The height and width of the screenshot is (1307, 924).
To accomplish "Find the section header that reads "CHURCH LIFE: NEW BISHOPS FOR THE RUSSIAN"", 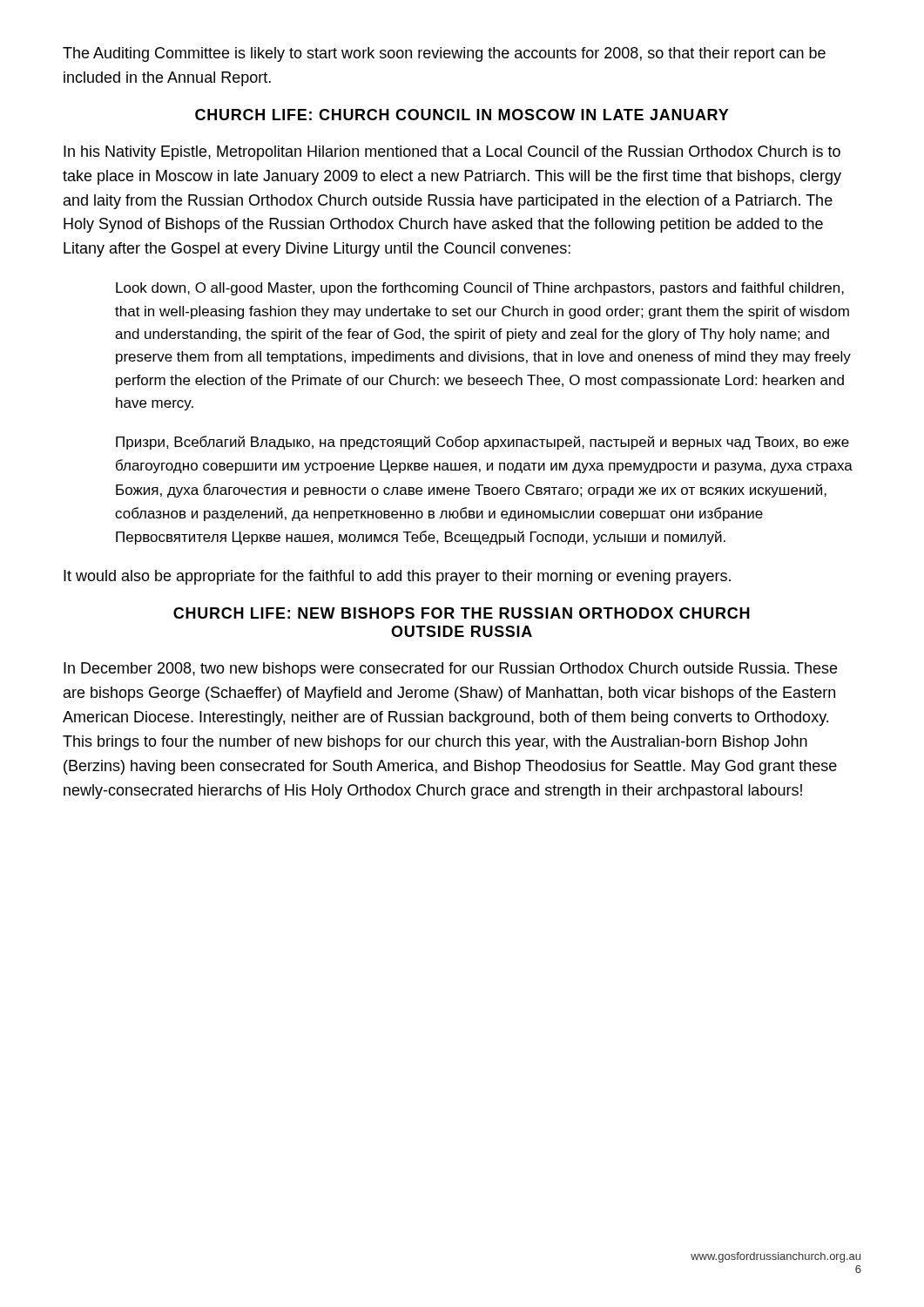I will pos(462,623).
